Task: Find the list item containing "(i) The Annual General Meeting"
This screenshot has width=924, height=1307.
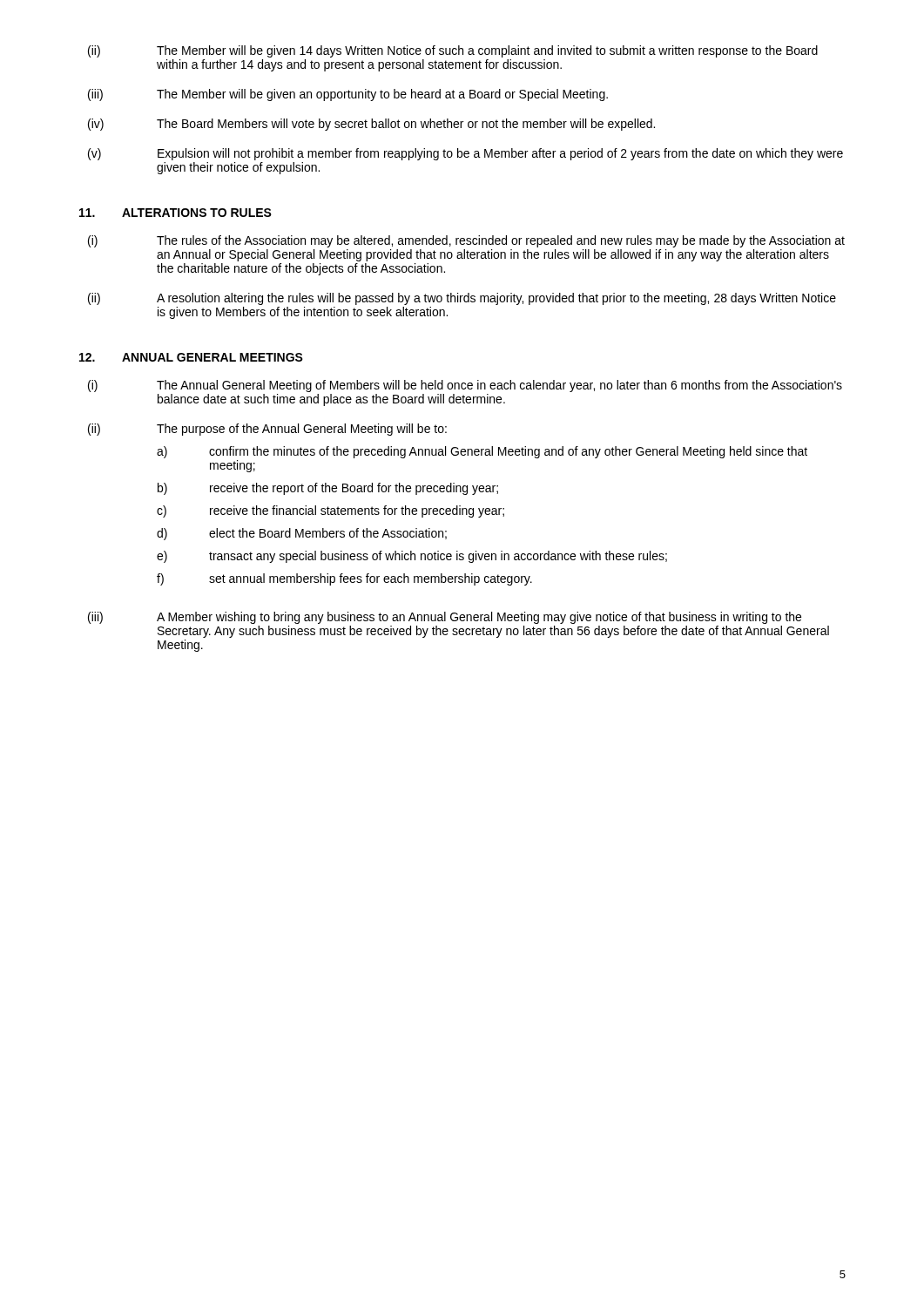Action: click(462, 392)
